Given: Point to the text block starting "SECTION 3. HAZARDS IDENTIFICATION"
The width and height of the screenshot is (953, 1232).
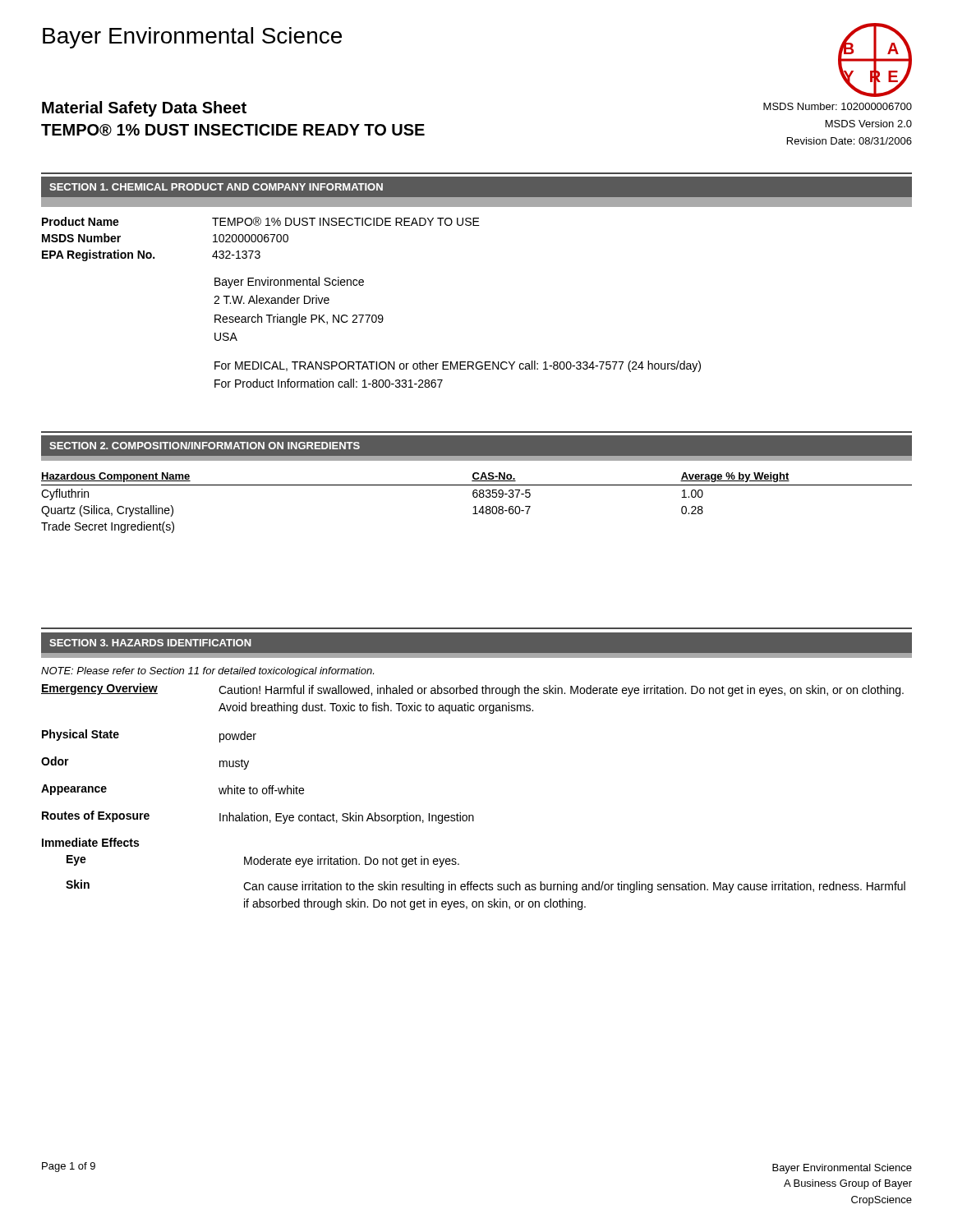Looking at the screenshot, I should pos(150,643).
